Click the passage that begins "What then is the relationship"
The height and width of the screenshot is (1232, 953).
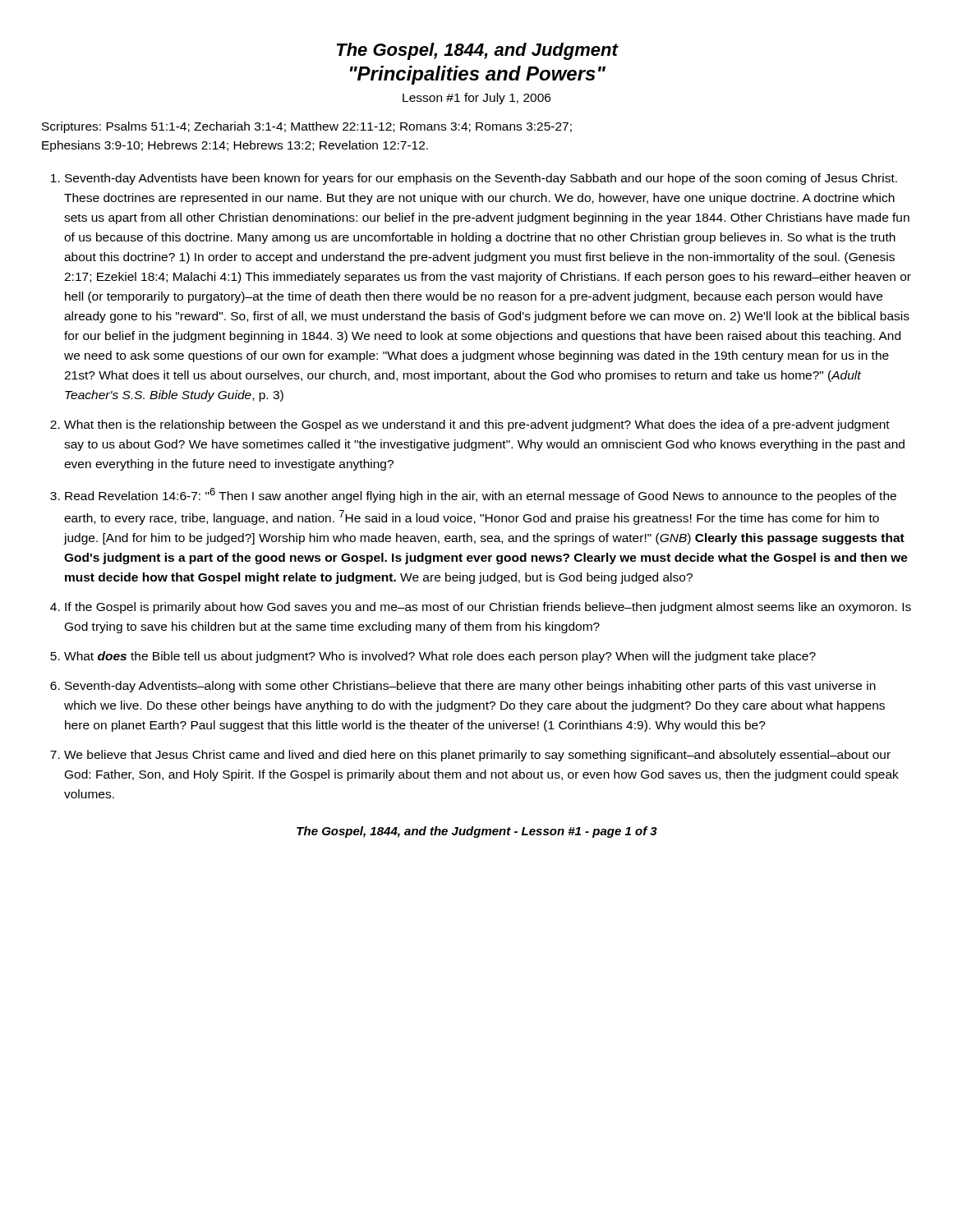[485, 444]
